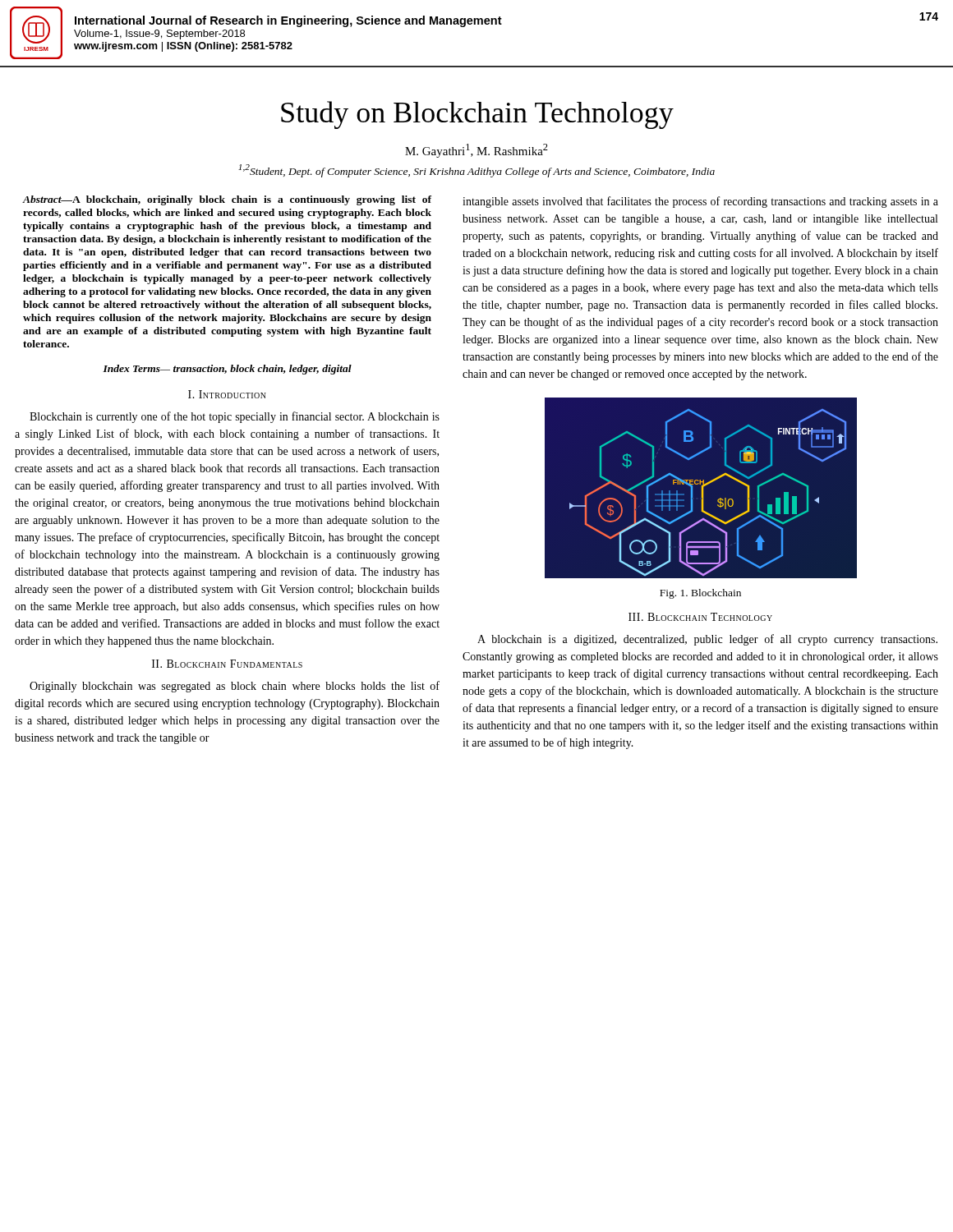This screenshot has height=1232, width=953.
Task: Locate the text block with the text "Blockchain is currently one of the"
Action: coord(227,529)
